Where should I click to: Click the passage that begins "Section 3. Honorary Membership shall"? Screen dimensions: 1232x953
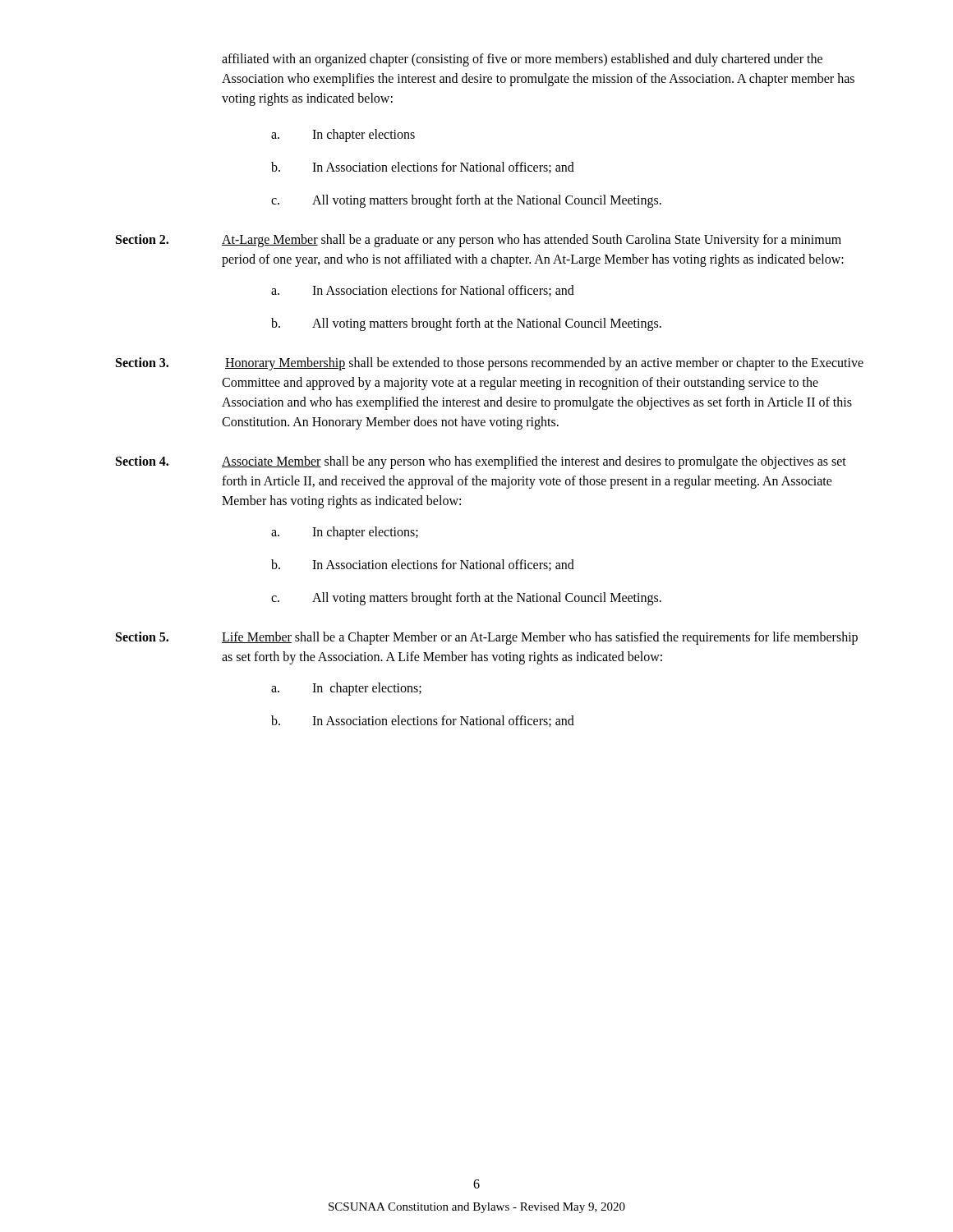point(493,393)
